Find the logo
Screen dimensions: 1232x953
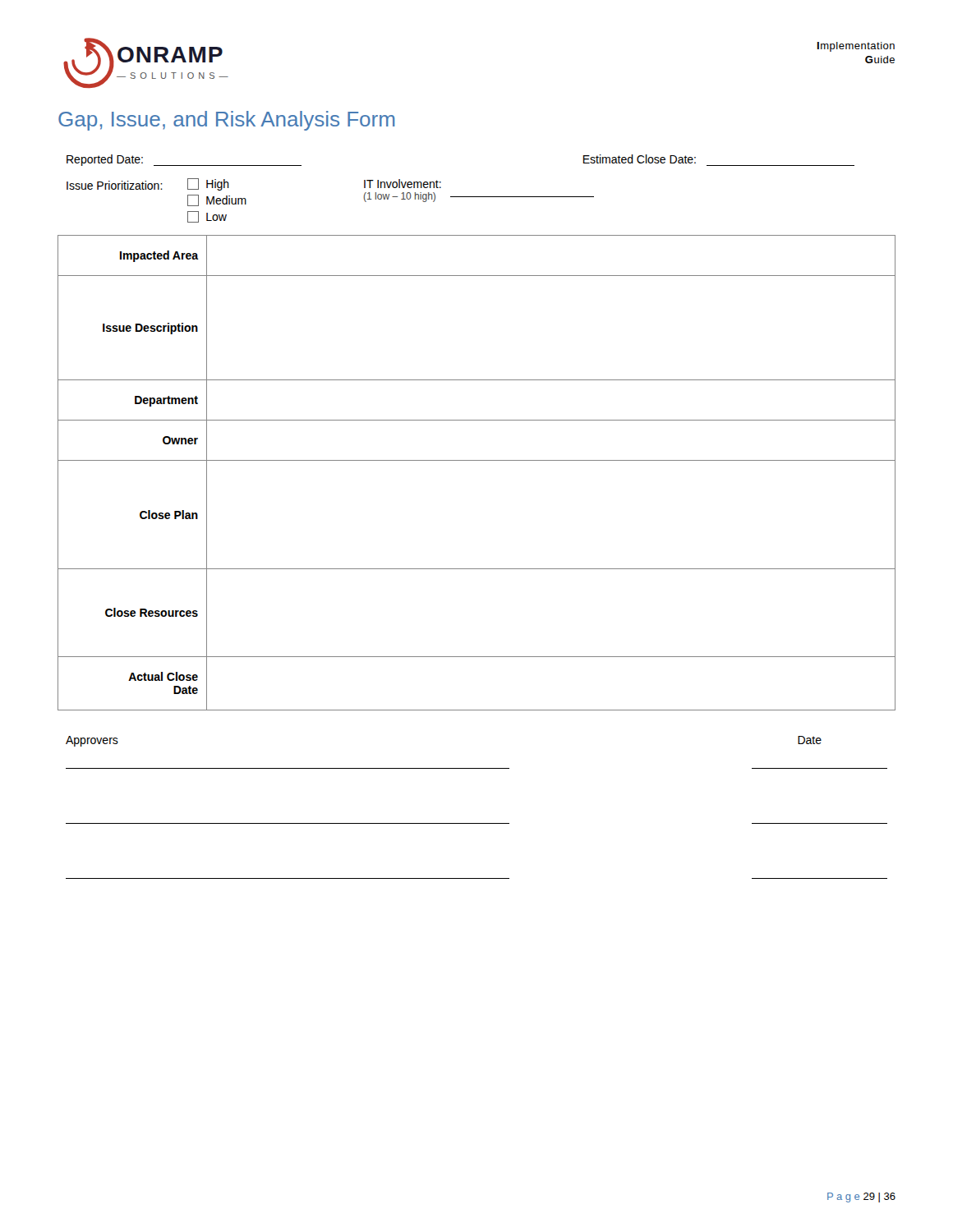tap(148, 62)
